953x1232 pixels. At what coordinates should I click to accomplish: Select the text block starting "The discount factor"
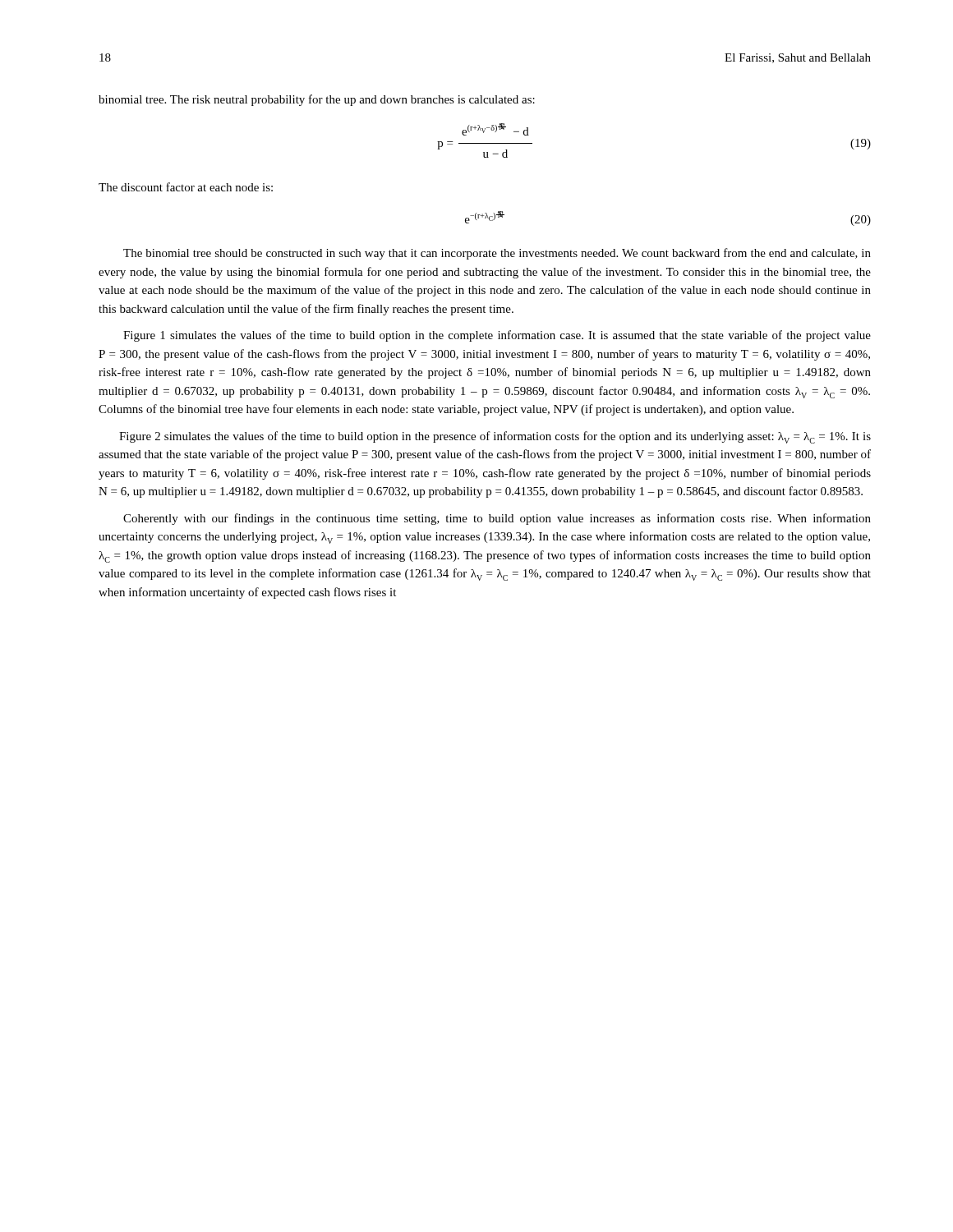pyautogui.click(x=186, y=187)
